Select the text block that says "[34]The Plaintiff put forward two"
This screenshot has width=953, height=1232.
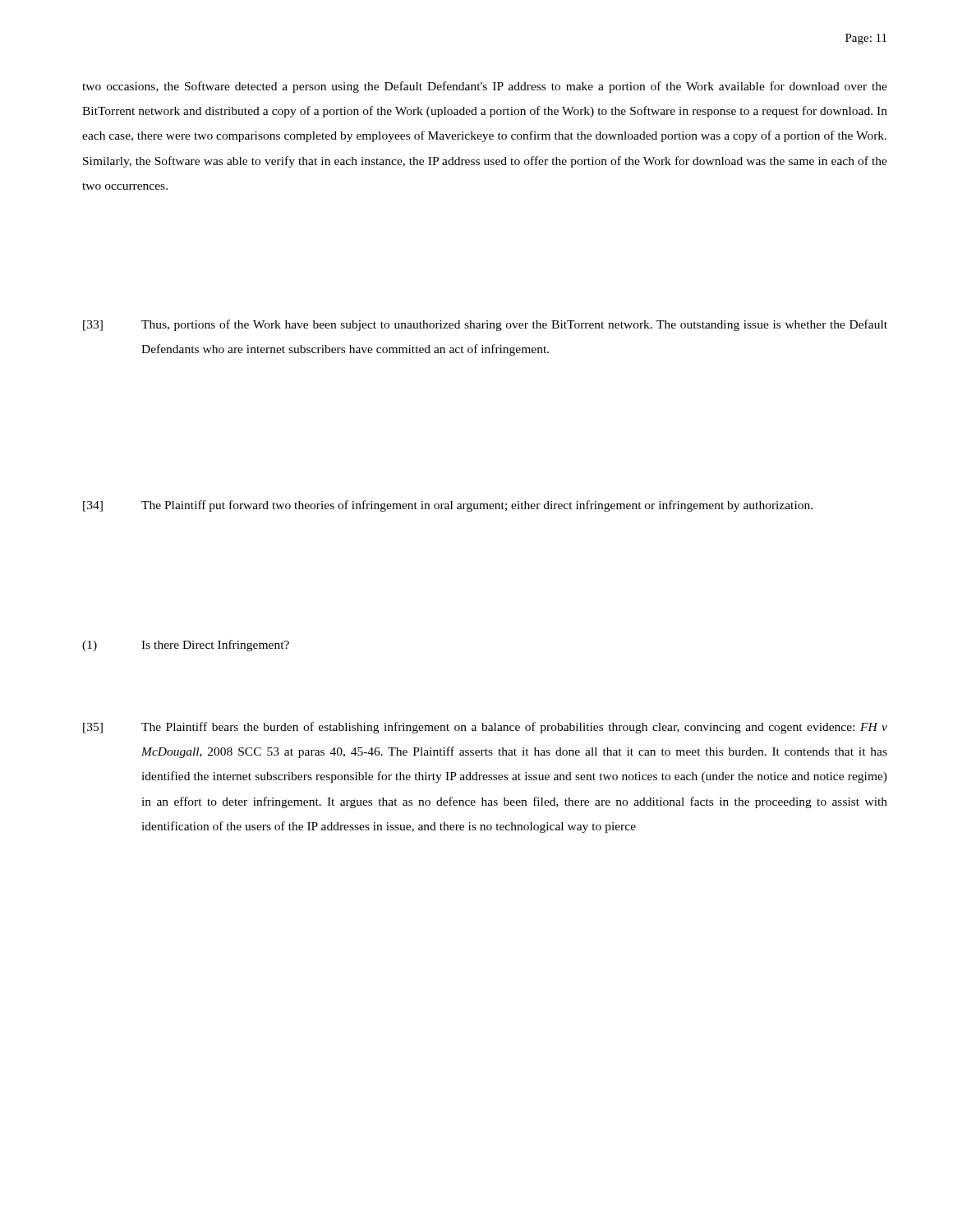pyautogui.click(x=485, y=505)
